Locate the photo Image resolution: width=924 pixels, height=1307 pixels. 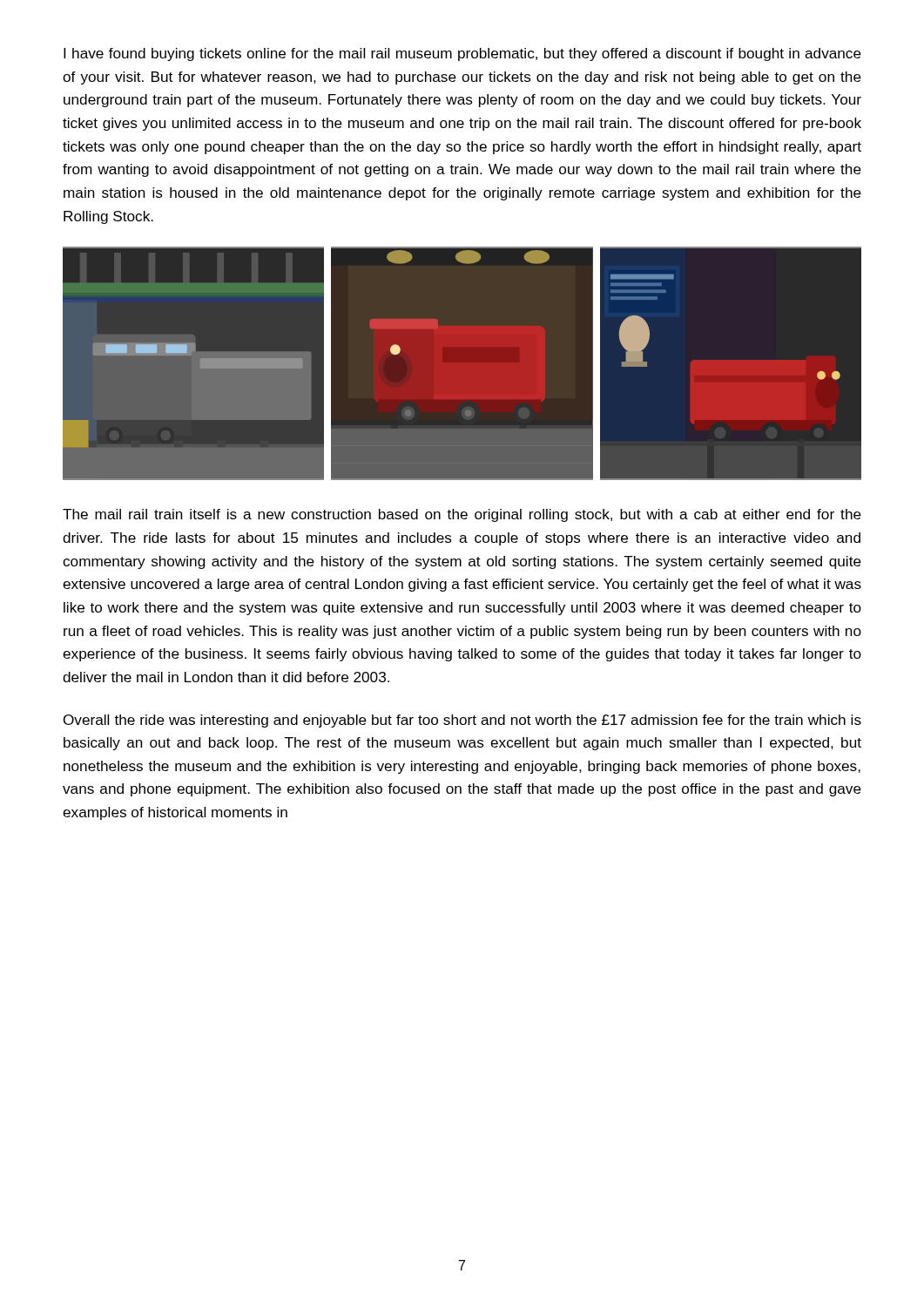coord(462,364)
